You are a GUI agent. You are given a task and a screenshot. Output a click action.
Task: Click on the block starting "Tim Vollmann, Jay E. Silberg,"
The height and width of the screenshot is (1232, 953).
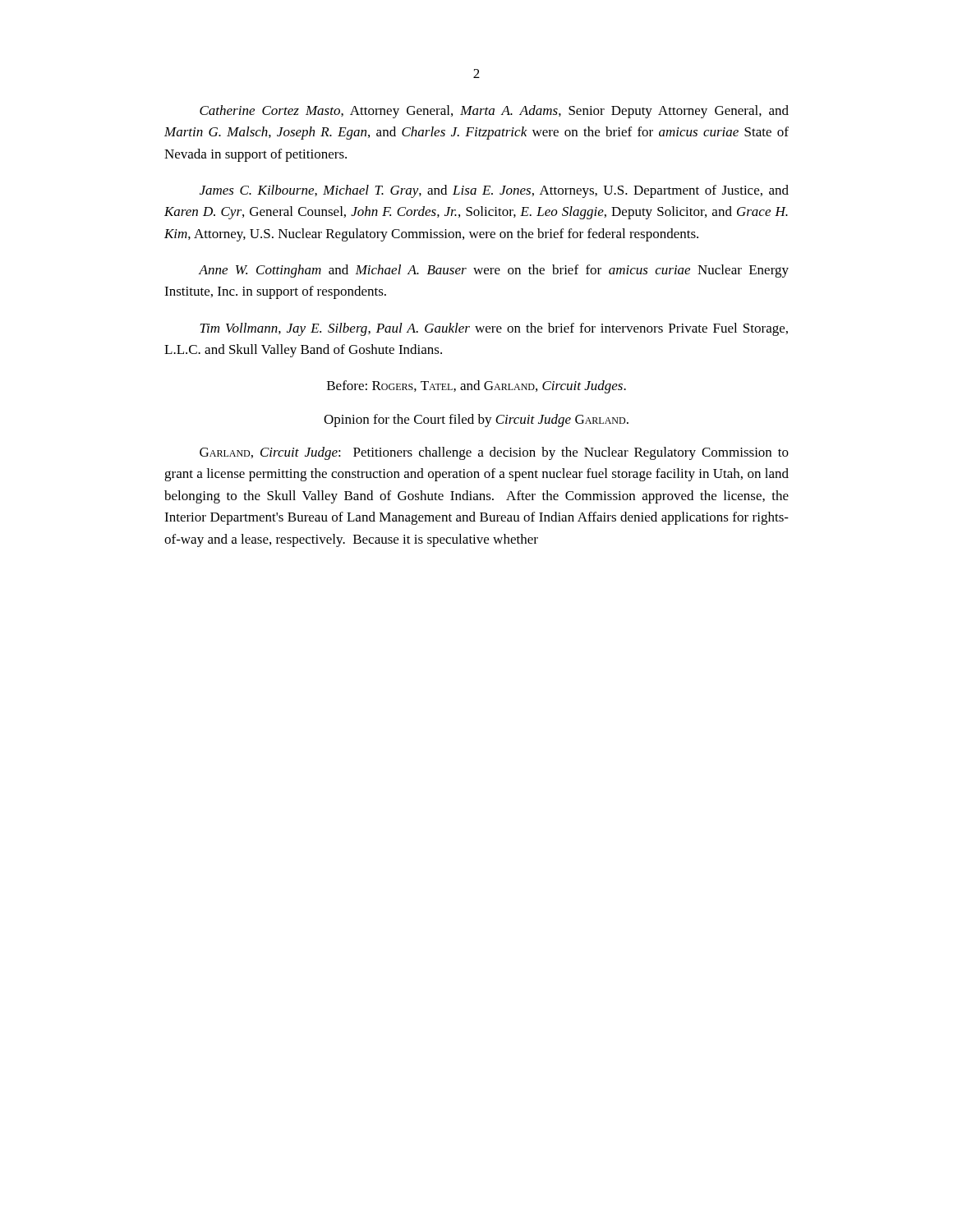point(476,339)
